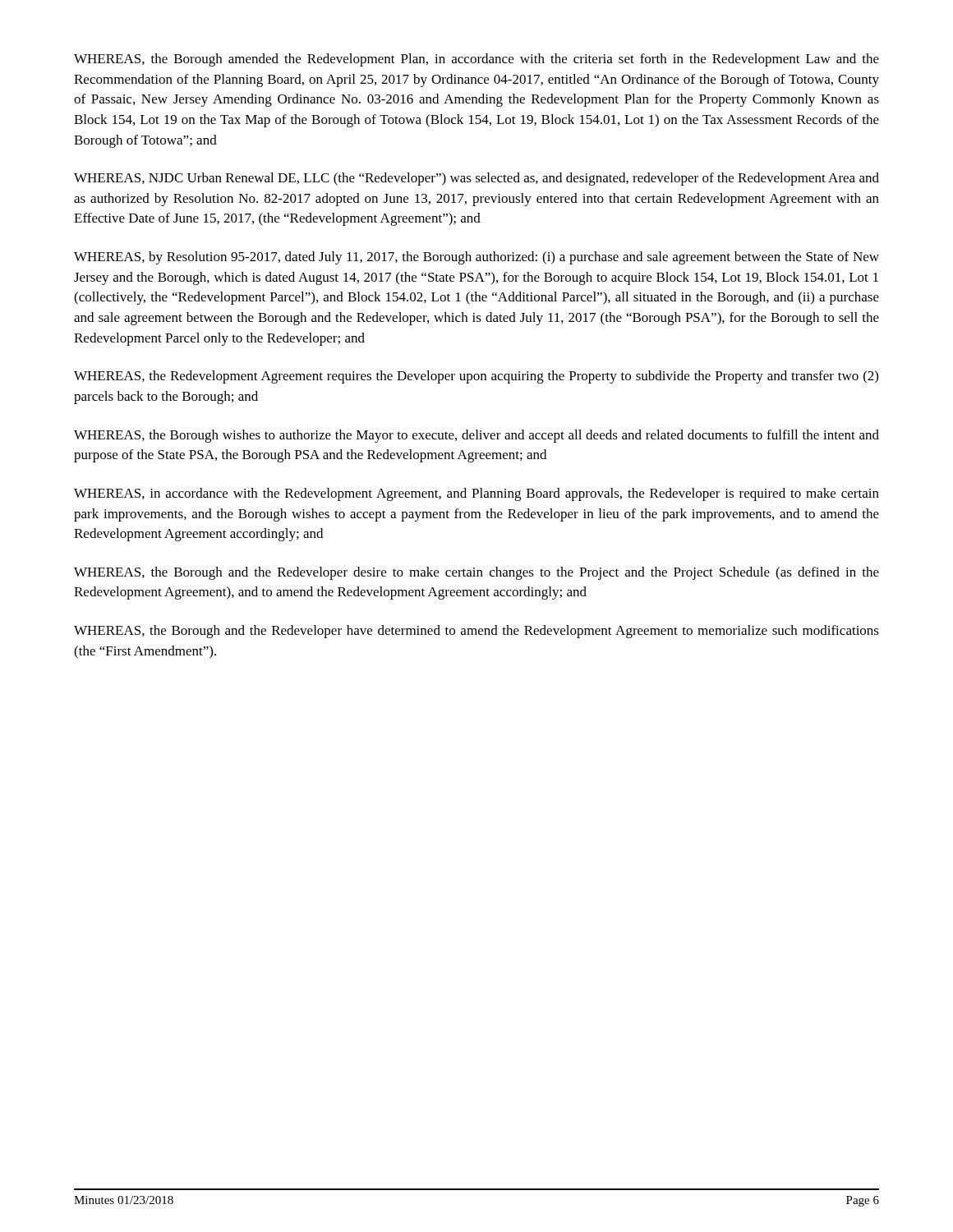
Task: Select the region starting "WHEREAS, the Borough and the Redeveloper have"
Action: point(476,641)
